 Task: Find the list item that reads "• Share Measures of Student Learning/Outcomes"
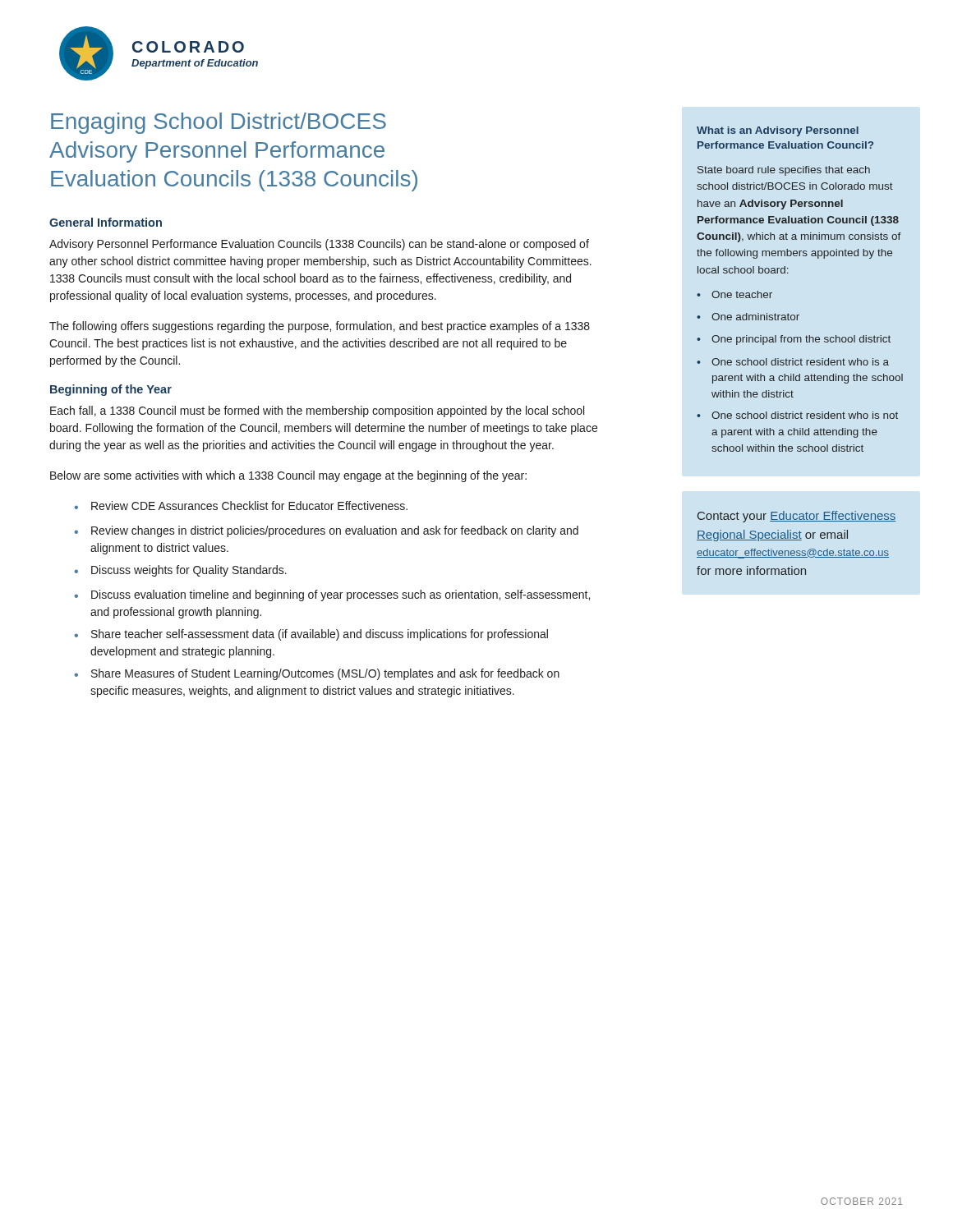coord(337,683)
